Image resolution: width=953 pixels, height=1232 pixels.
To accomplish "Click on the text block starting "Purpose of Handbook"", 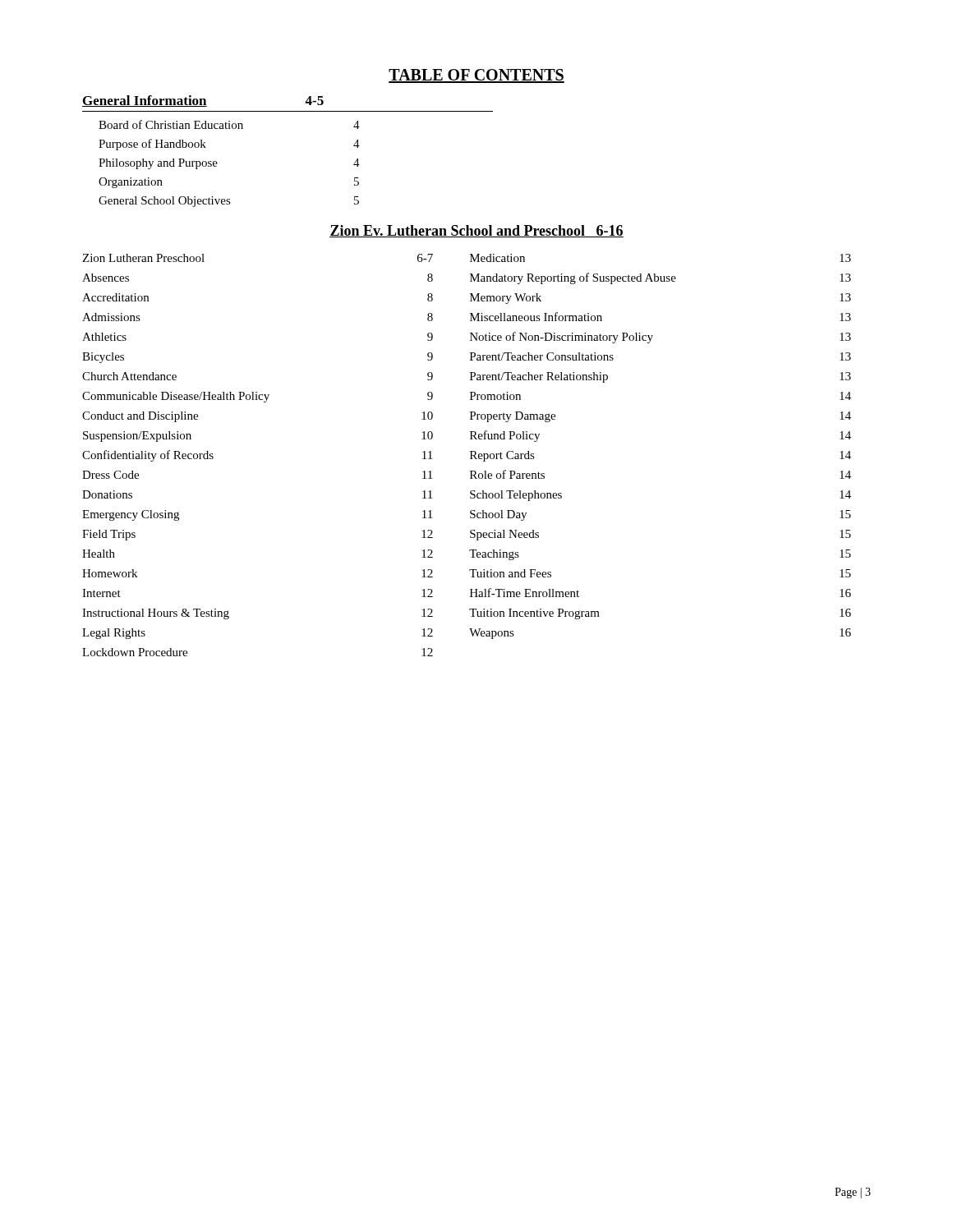I will [150, 144].
